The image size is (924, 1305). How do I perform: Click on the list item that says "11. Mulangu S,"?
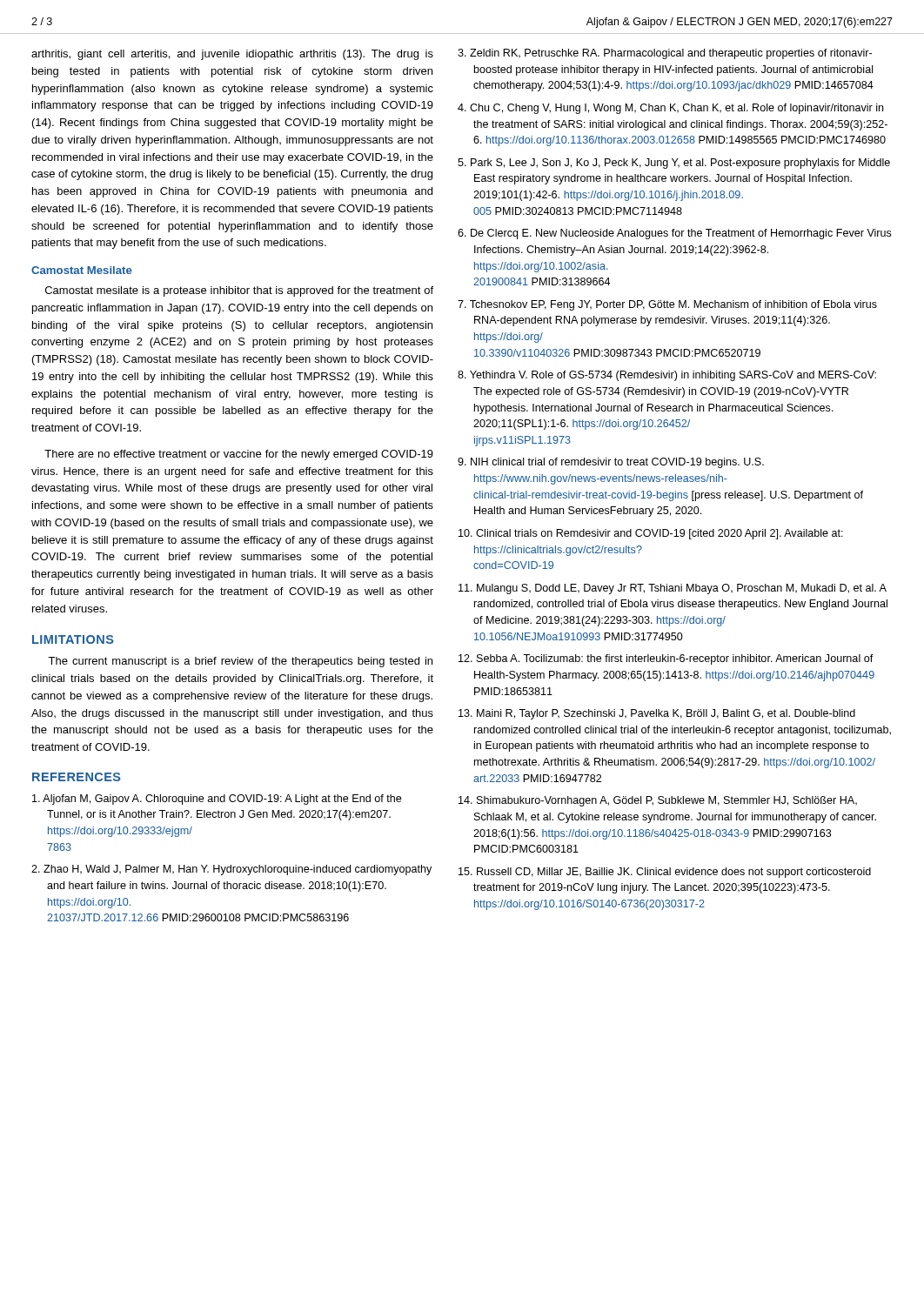point(673,612)
